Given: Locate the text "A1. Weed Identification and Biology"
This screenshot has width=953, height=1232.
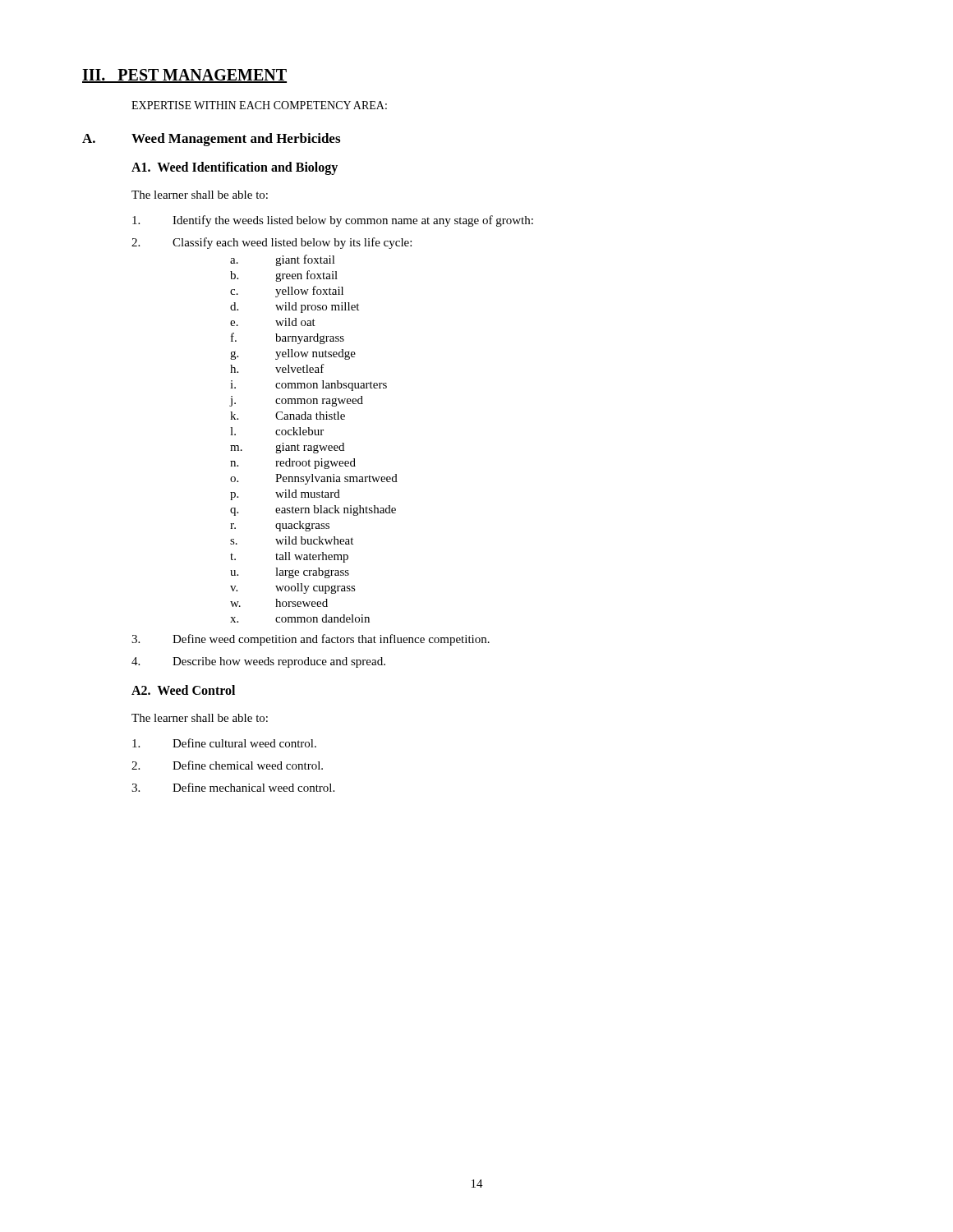Looking at the screenshot, I should pyautogui.click(x=235, y=167).
